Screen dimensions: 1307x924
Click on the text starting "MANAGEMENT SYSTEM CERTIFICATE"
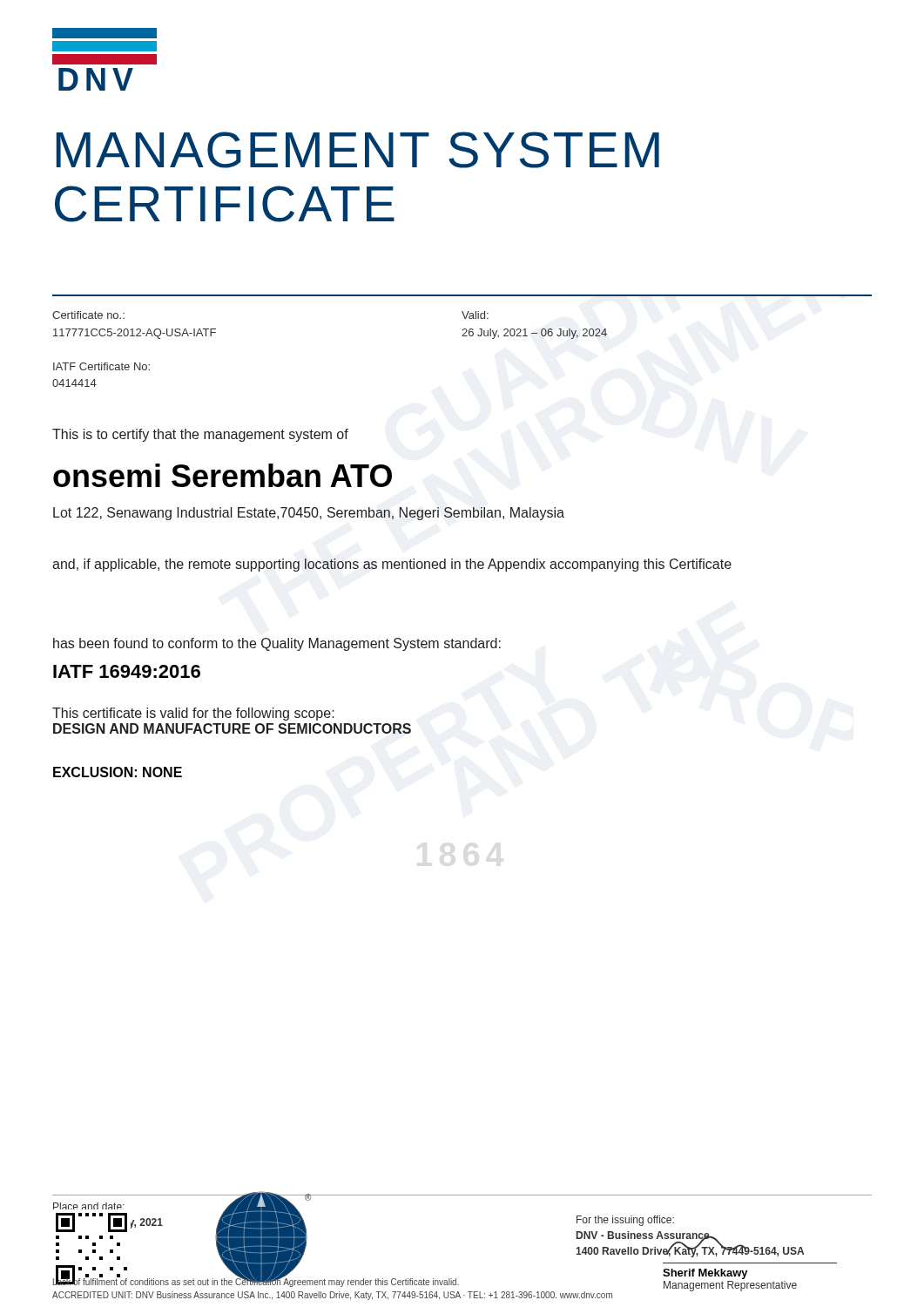click(462, 176)
